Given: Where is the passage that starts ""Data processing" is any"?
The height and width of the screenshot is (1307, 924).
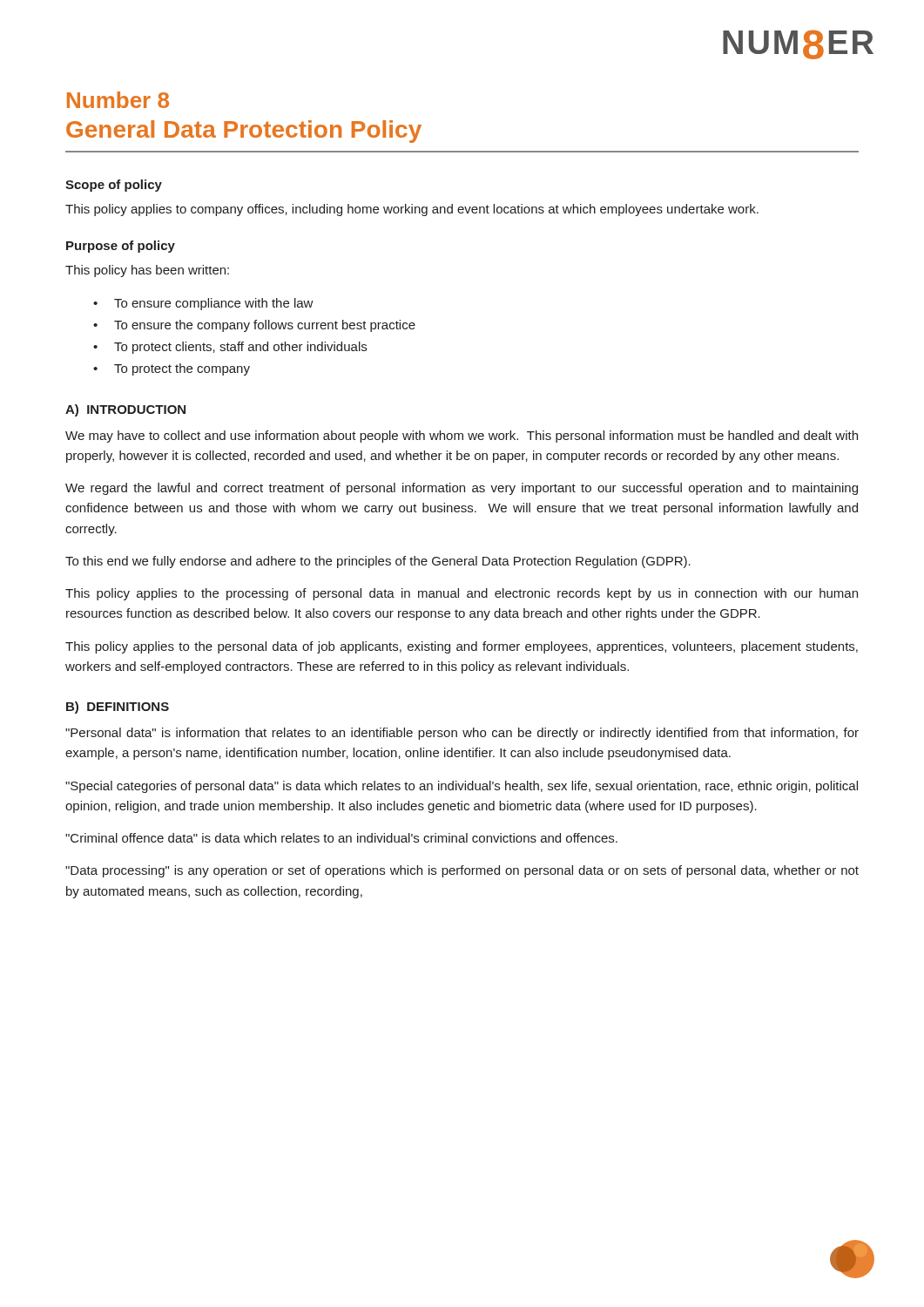Looking at the screenshot, I should pos(462,880).
